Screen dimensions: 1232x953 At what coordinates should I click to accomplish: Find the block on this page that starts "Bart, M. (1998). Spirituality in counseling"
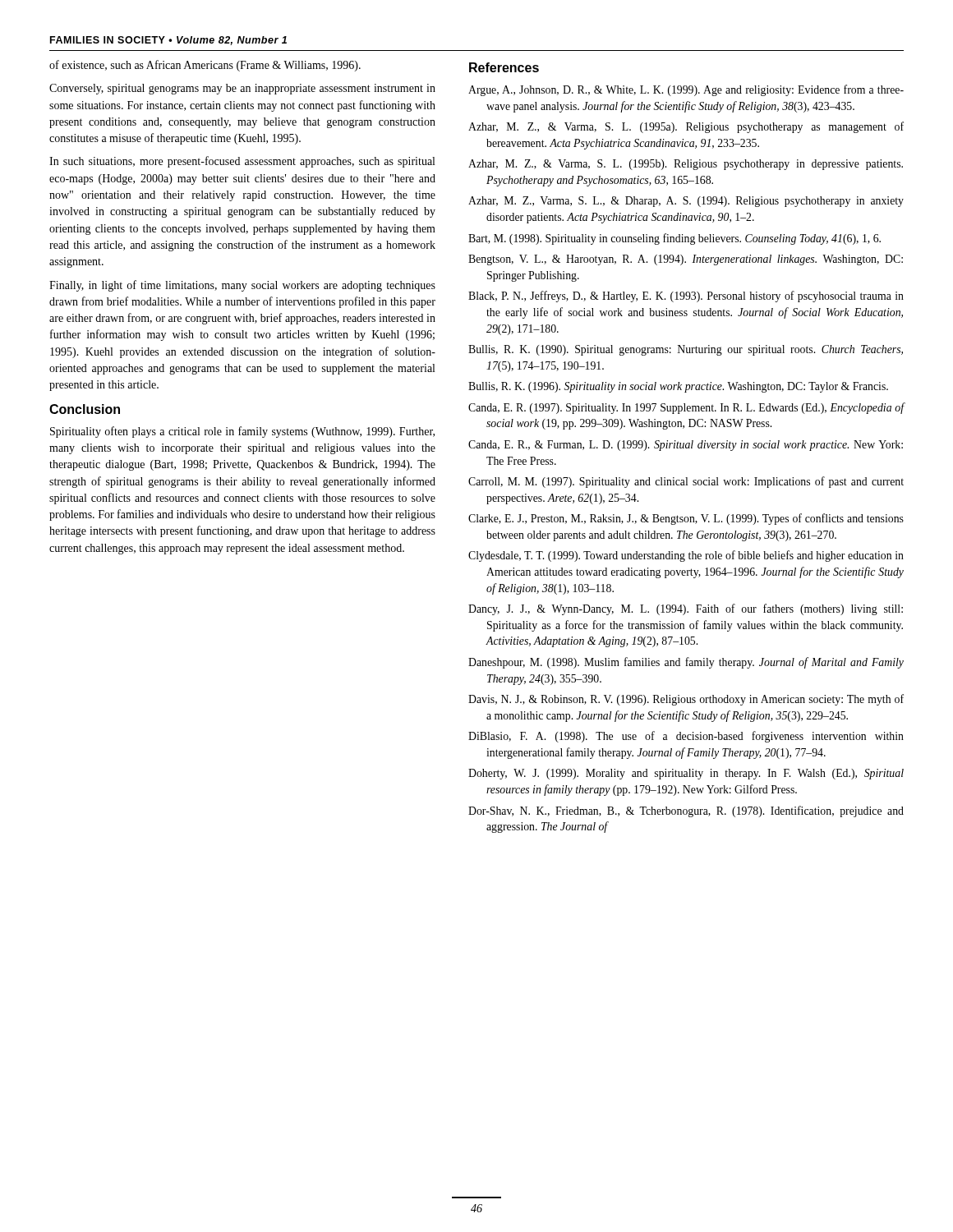(675, 238)
